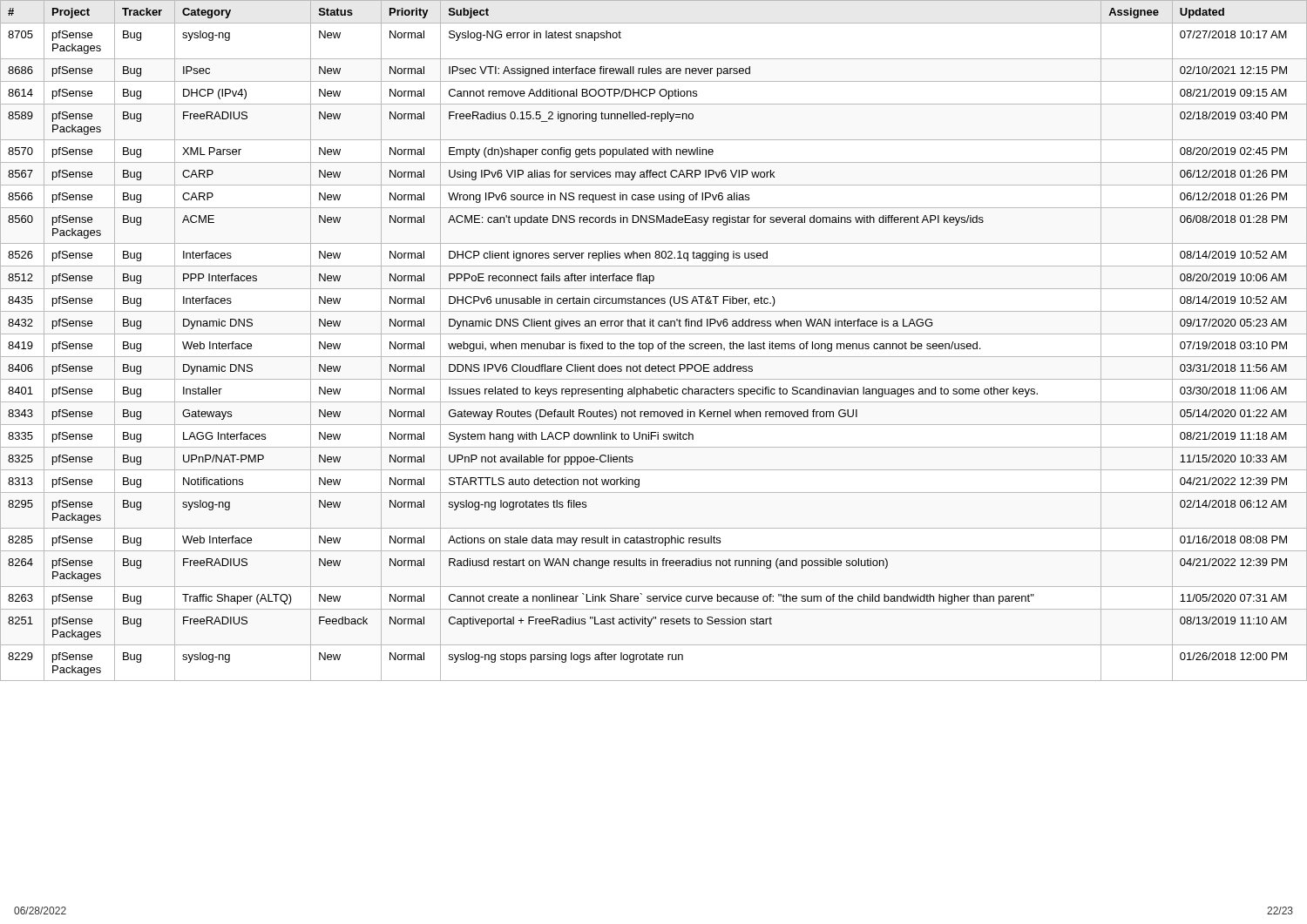
Task: Click a table
Action: tap(654, 340)
